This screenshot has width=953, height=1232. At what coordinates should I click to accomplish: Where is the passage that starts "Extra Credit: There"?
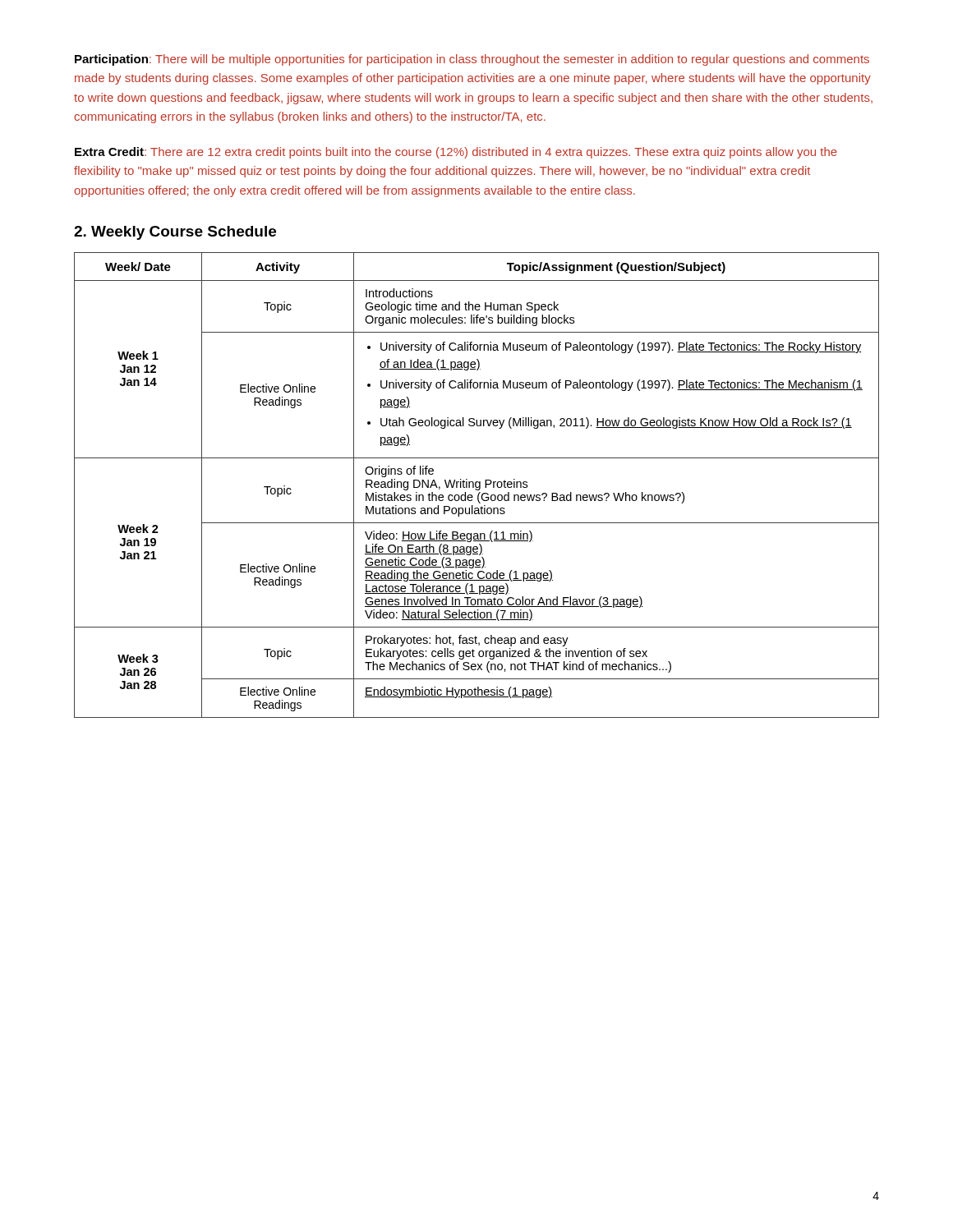pos(456,171)
